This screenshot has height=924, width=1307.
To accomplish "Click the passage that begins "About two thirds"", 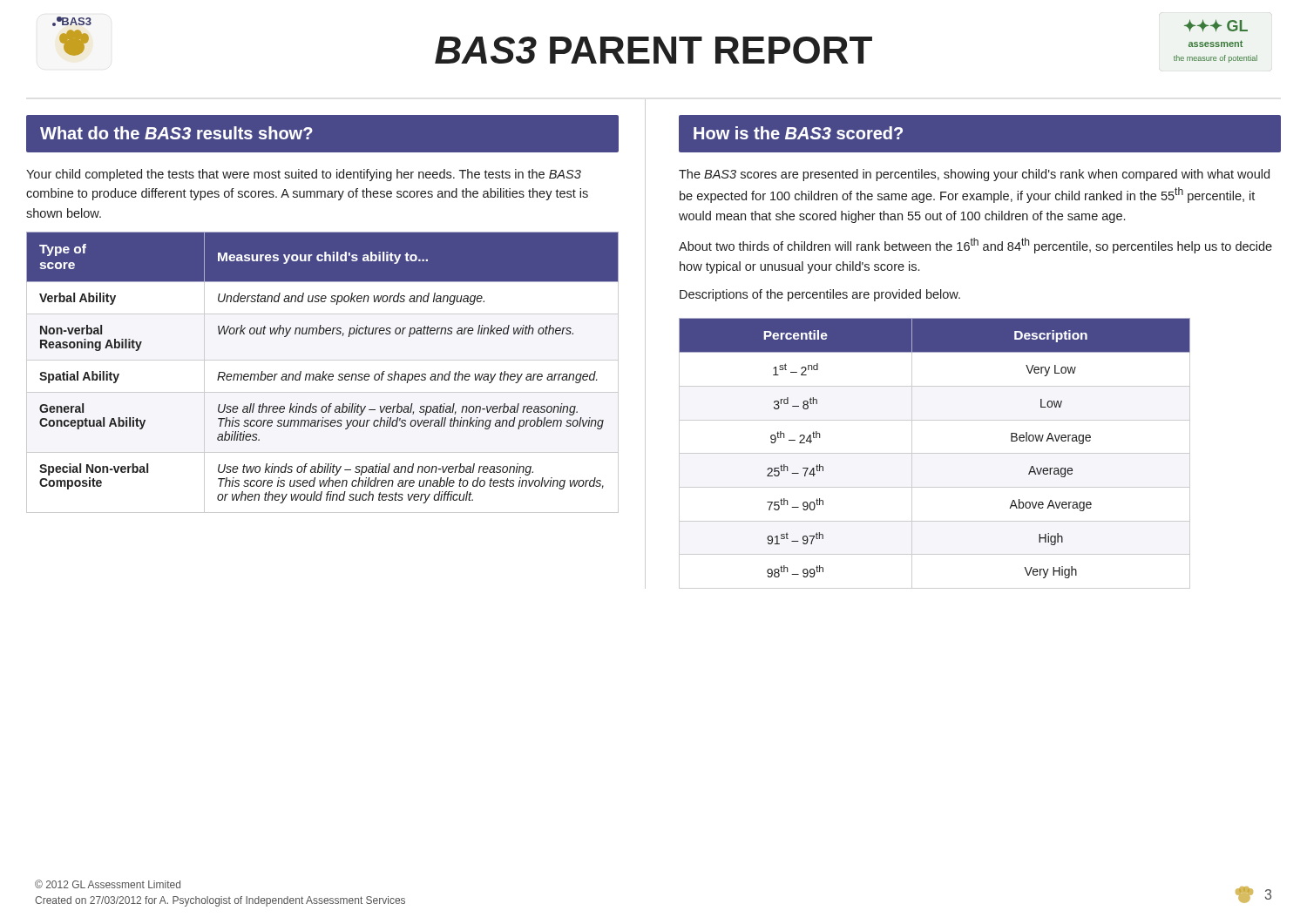I will coord(975,255).
